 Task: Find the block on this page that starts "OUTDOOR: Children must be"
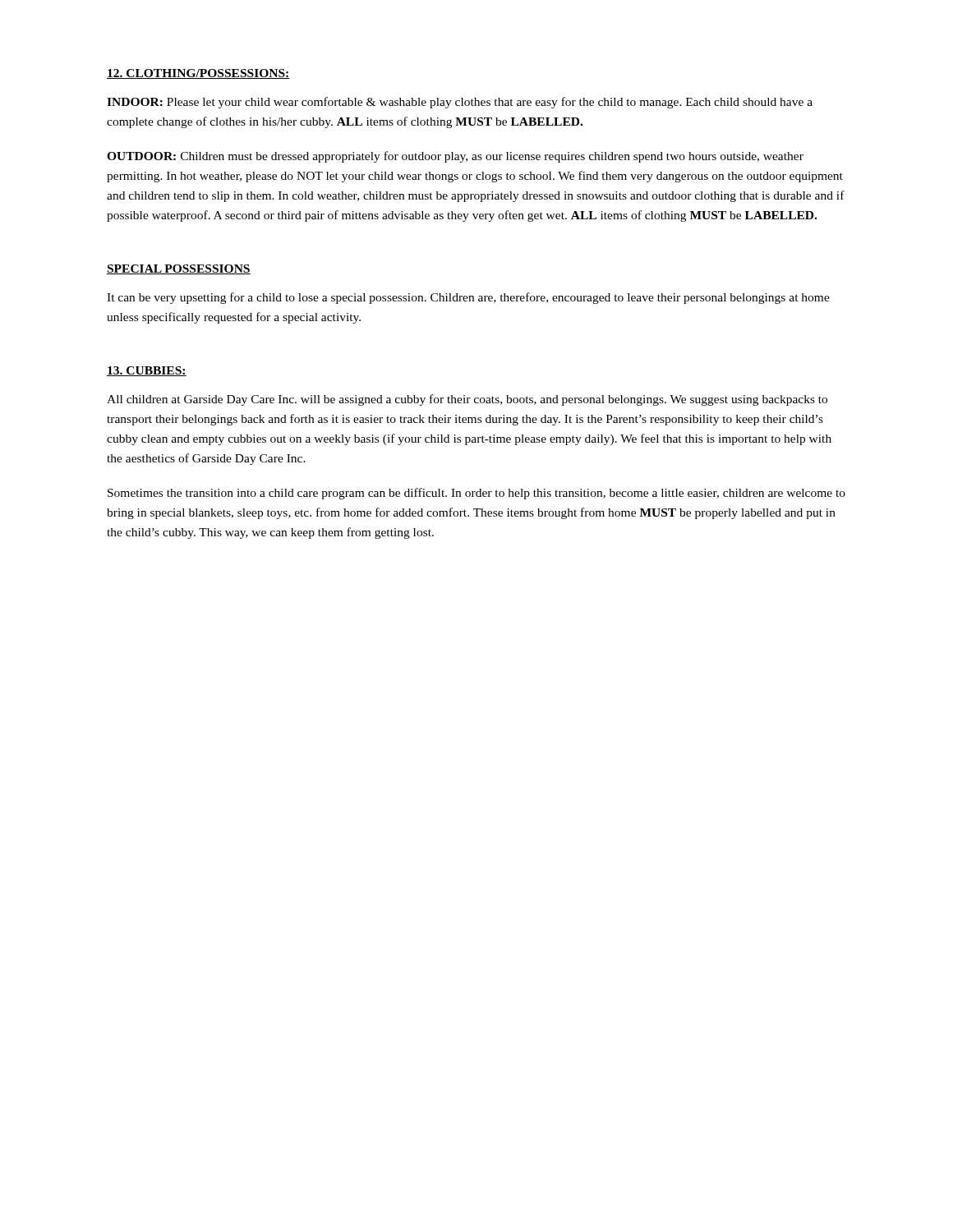475,185
